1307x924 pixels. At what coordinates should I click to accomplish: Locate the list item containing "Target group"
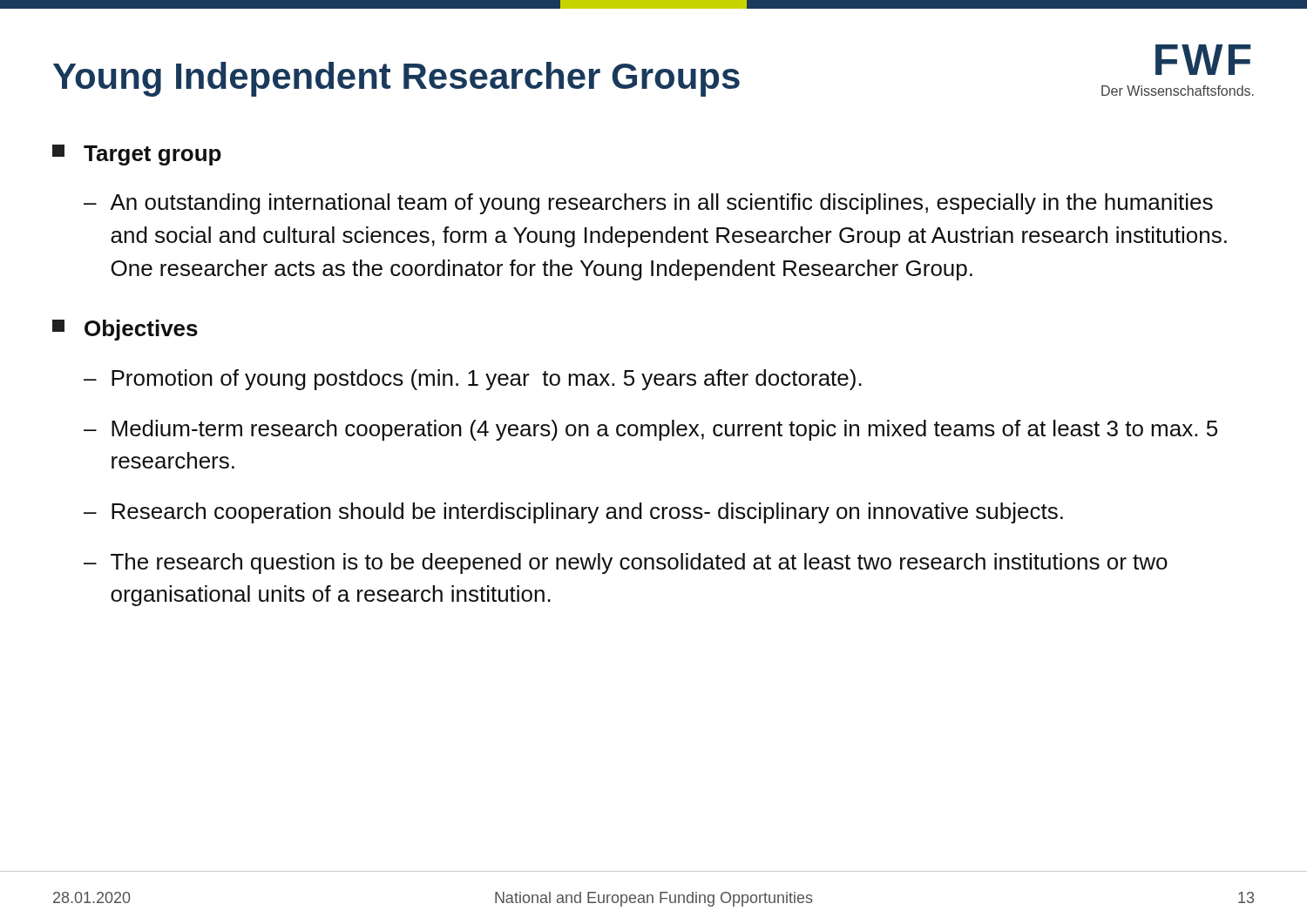coord(137,153)
